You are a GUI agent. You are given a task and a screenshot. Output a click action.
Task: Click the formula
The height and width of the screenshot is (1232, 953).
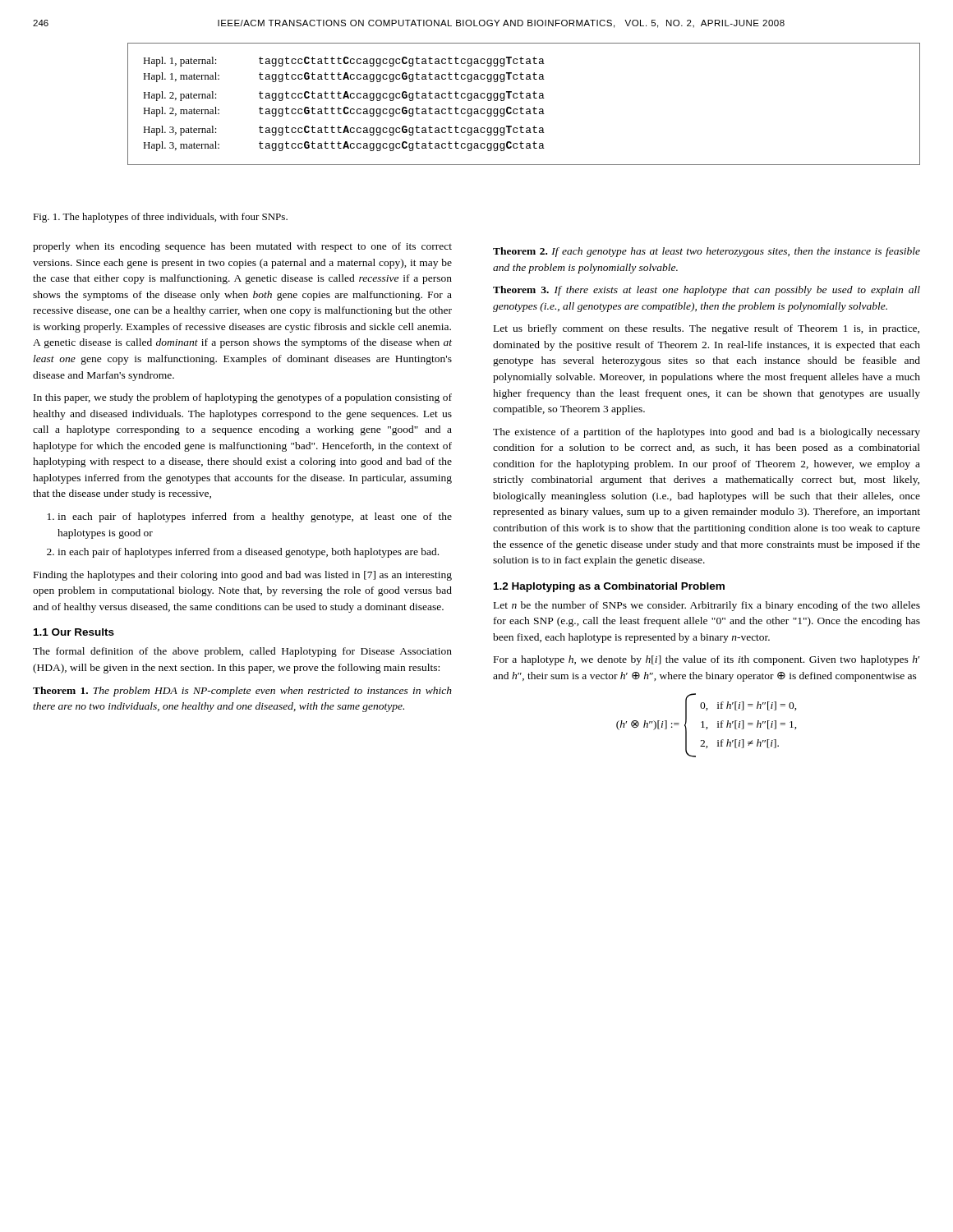click(x=707, y=725)
